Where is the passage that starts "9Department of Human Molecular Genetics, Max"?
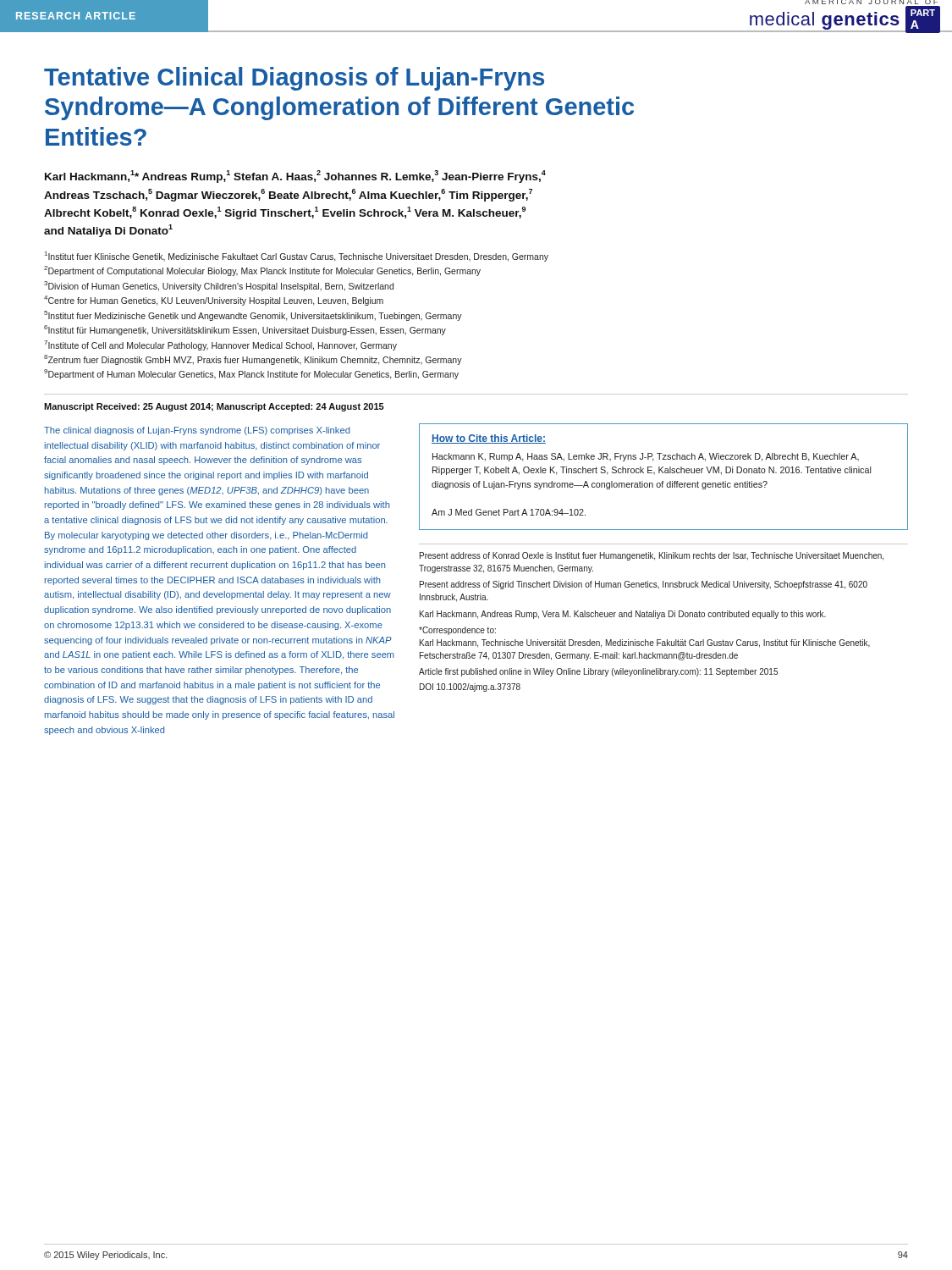The width and height of the screenshot is (952, 1270). (251, 374)
